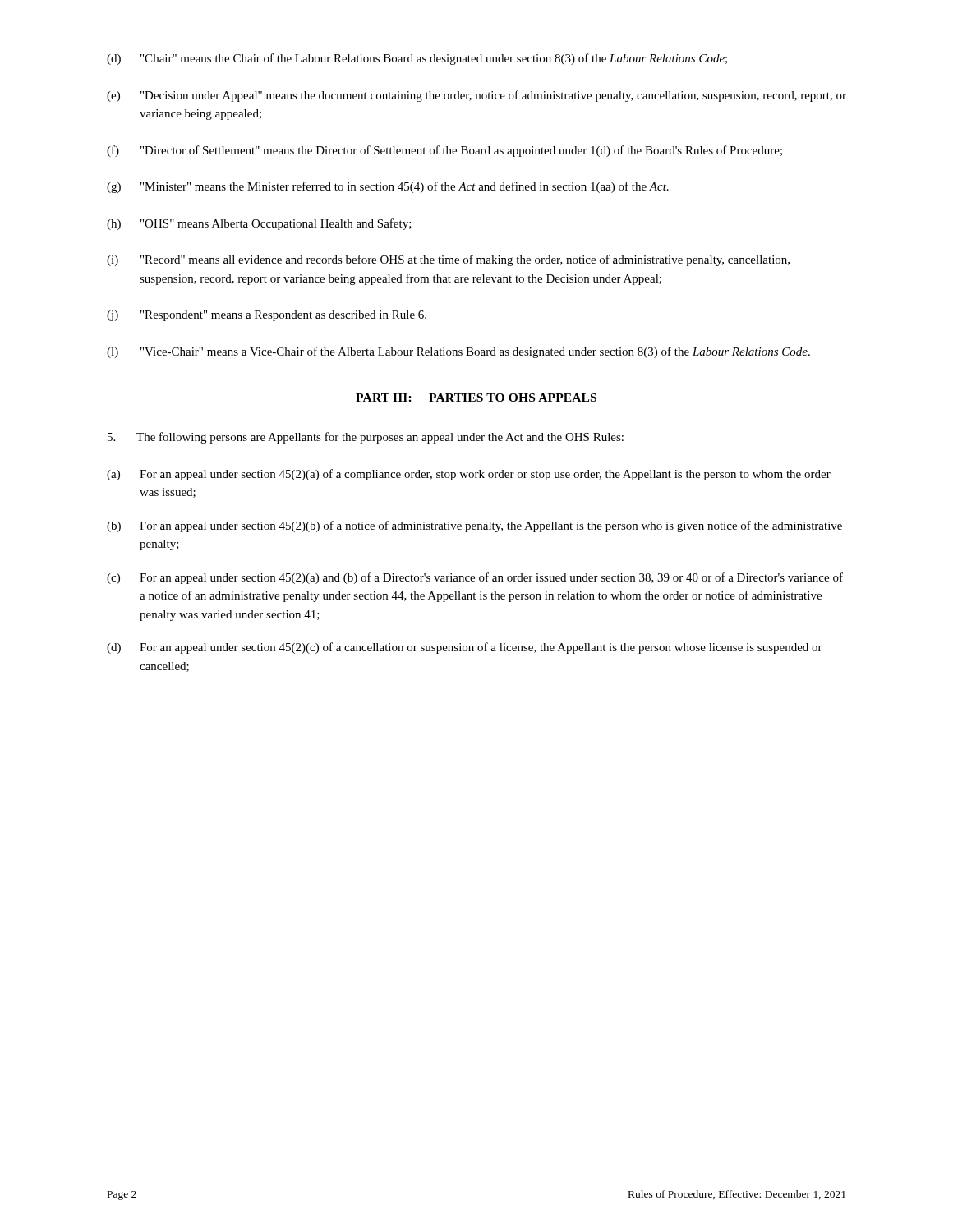
Task: Locate the list item containing "(a) For an"
Action: click(x=476, y=483)
